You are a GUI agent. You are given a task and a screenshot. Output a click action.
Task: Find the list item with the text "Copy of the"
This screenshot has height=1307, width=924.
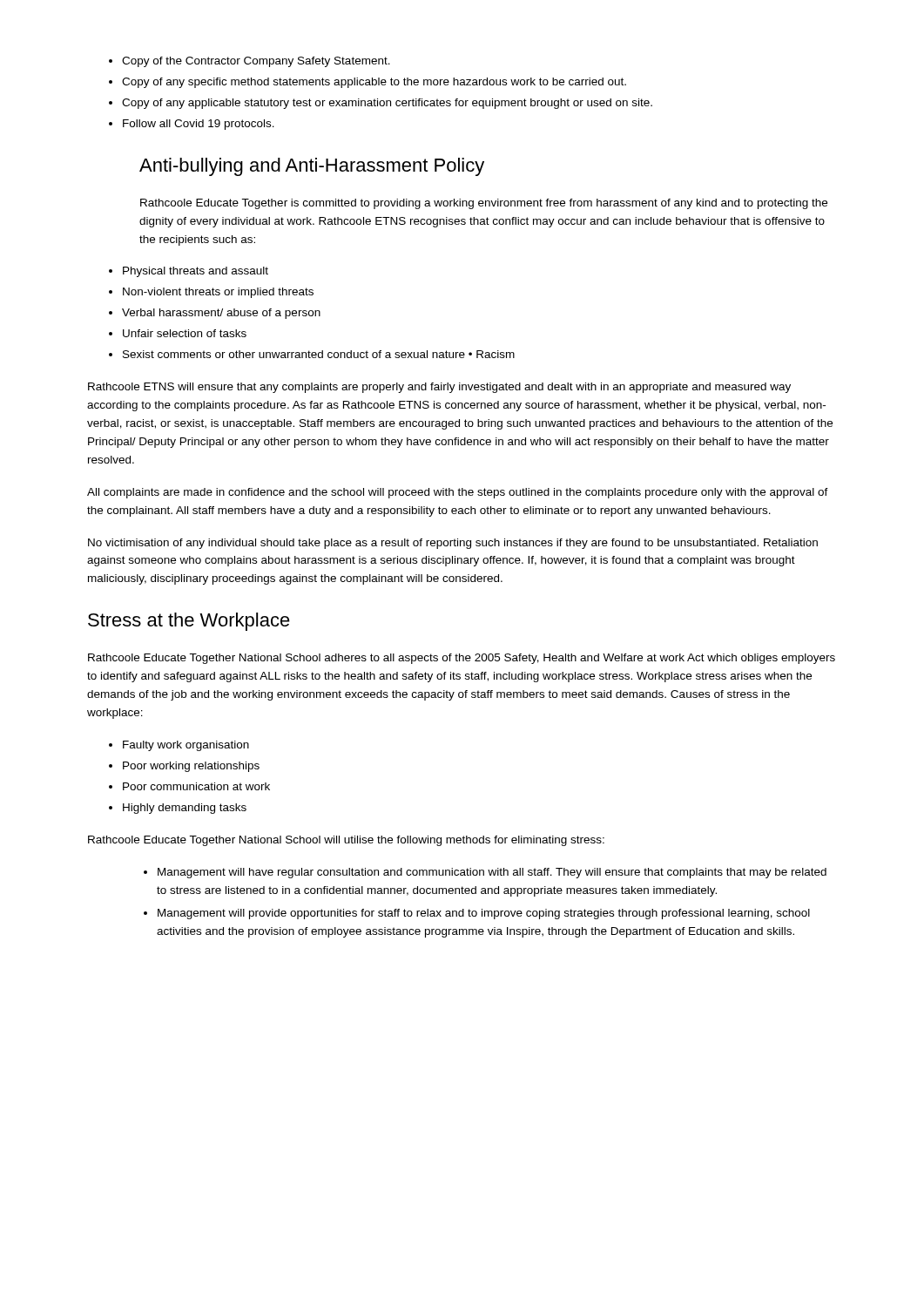click(462, 93)
